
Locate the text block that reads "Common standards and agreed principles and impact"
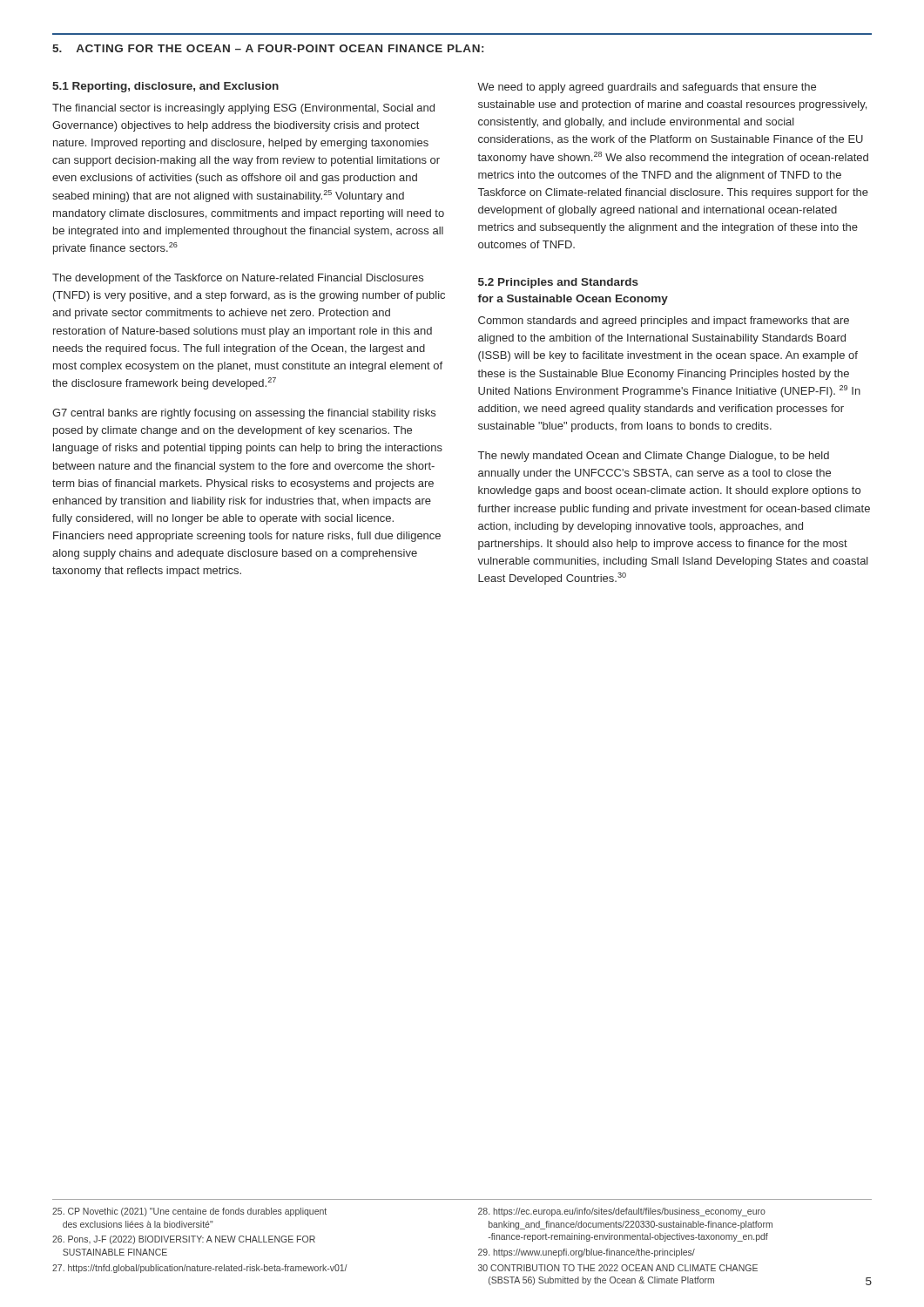(669, 373)
